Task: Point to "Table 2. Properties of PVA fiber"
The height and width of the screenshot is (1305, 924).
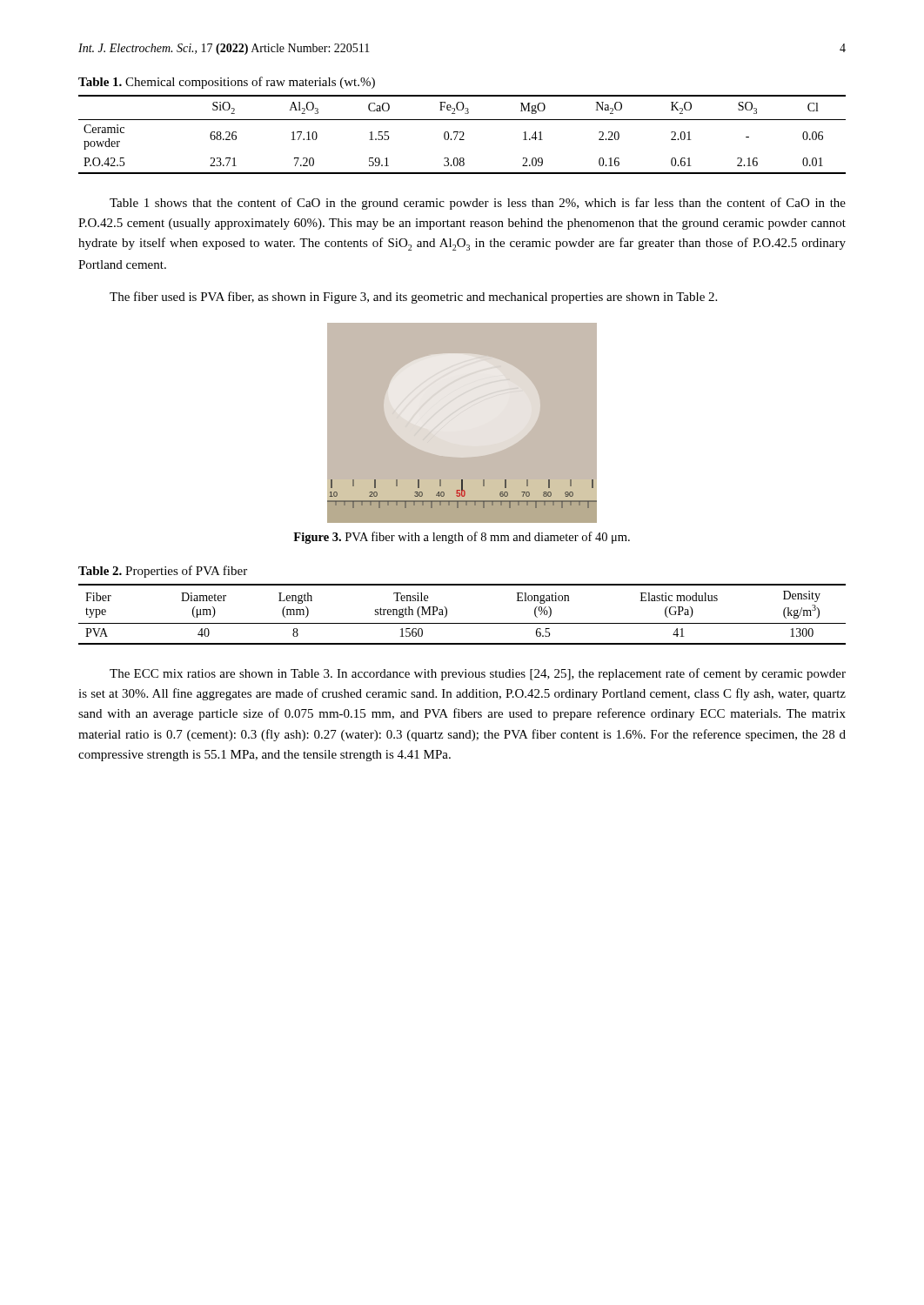Action: pyautogui.click(x=163, y=571)
